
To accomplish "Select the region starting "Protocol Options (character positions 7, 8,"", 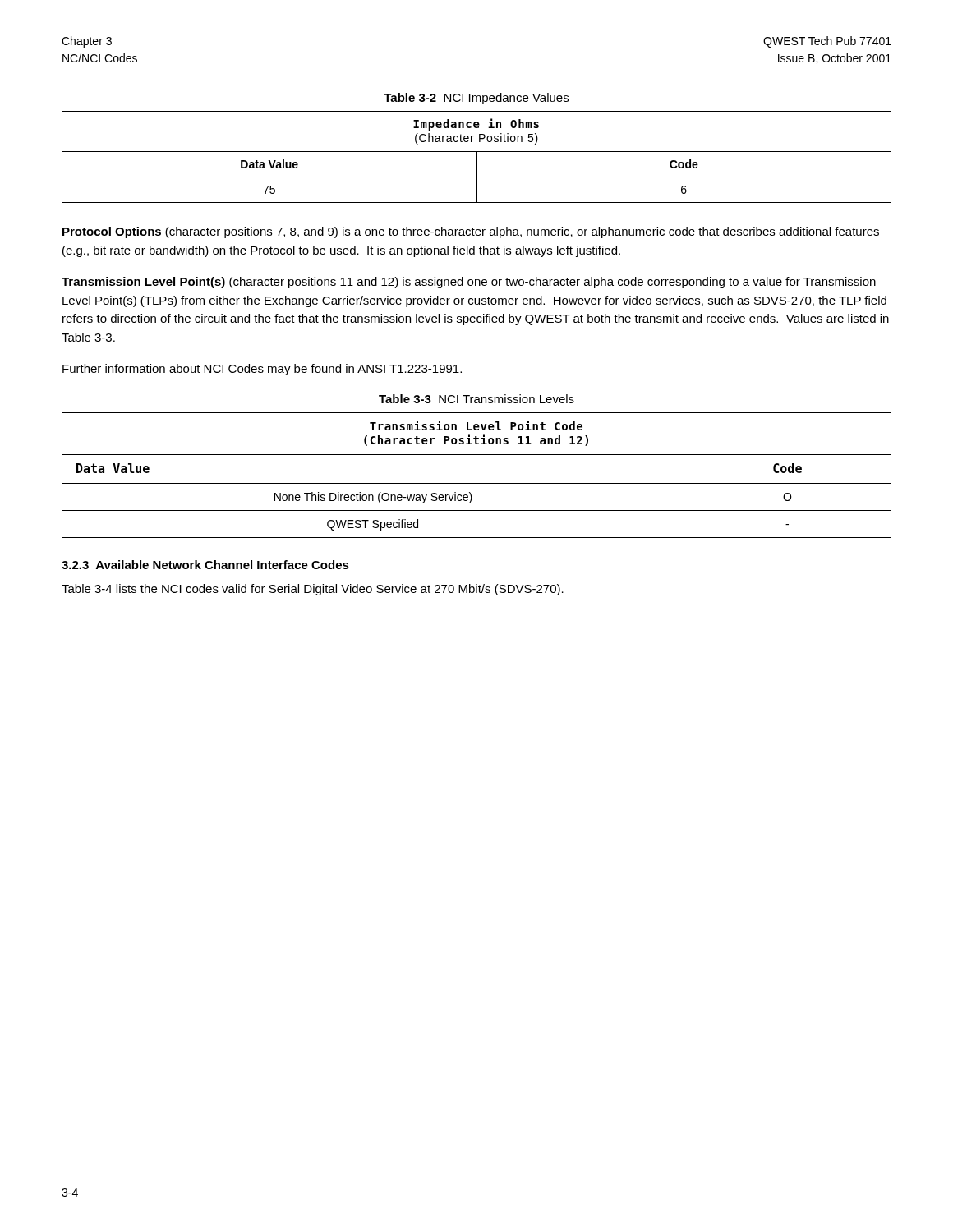I will point(471,240).
